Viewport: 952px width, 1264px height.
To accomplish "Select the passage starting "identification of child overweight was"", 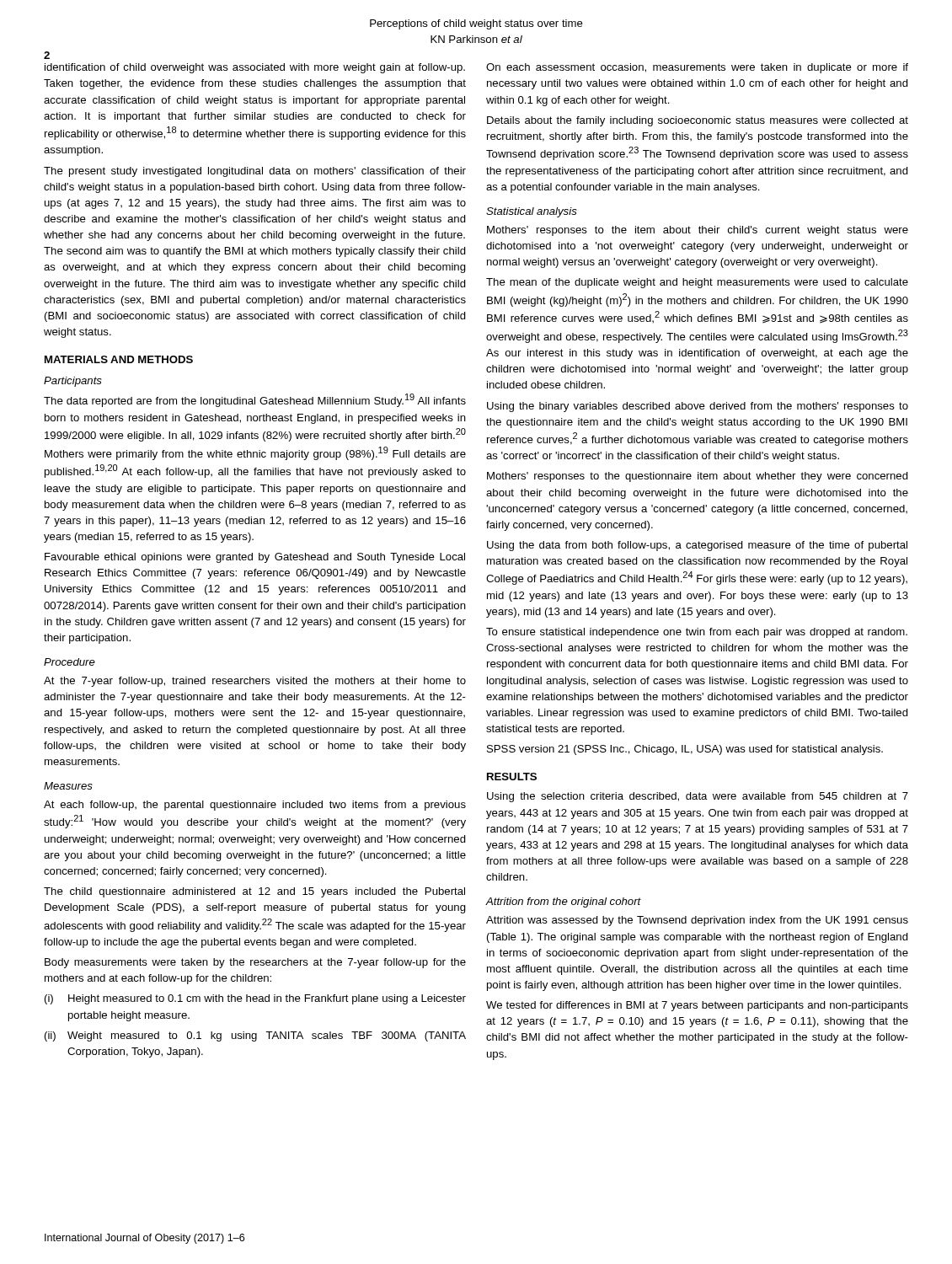I will (255, 109).
